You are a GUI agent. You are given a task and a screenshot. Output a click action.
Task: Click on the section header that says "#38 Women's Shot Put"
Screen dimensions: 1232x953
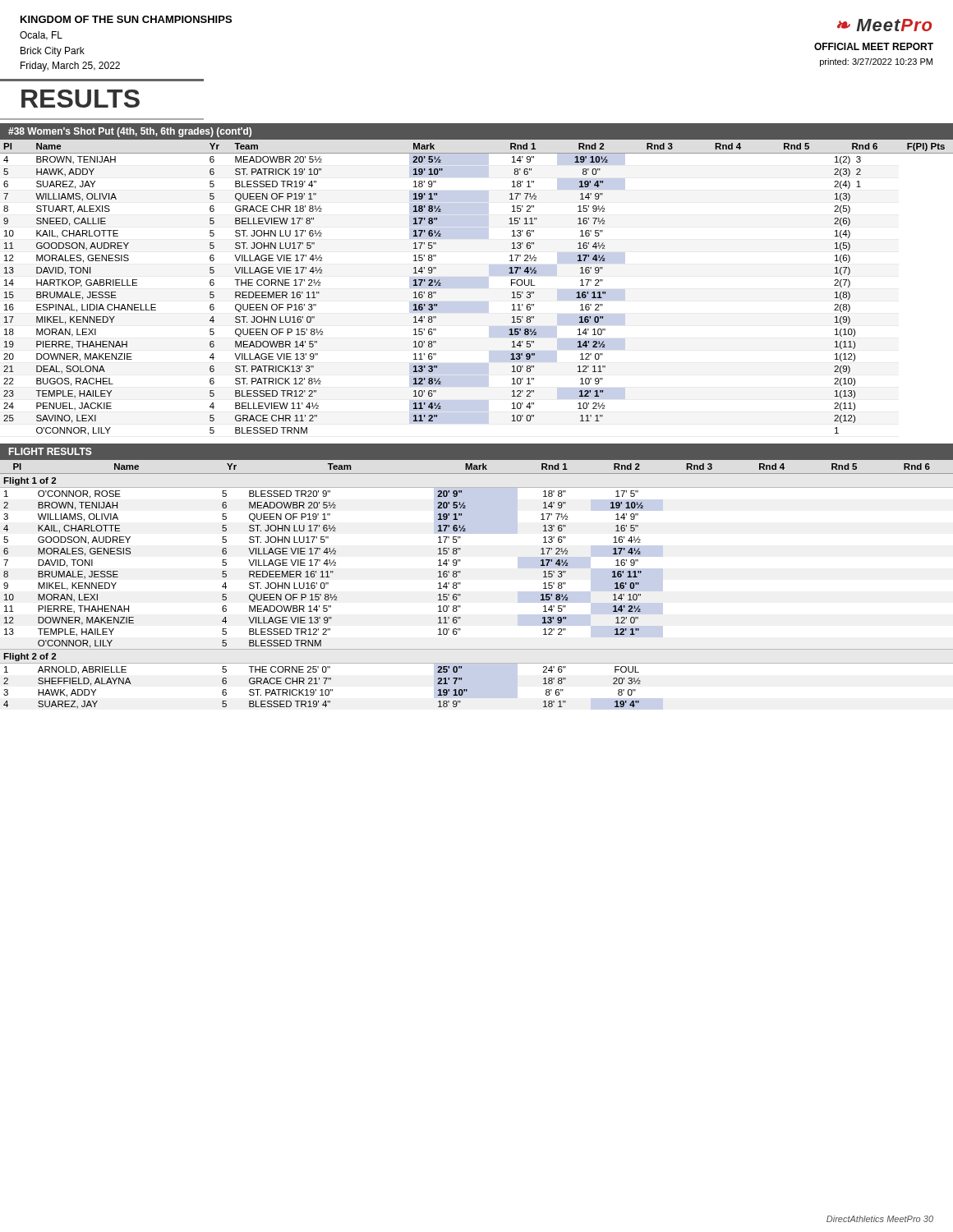click(130, 131)
